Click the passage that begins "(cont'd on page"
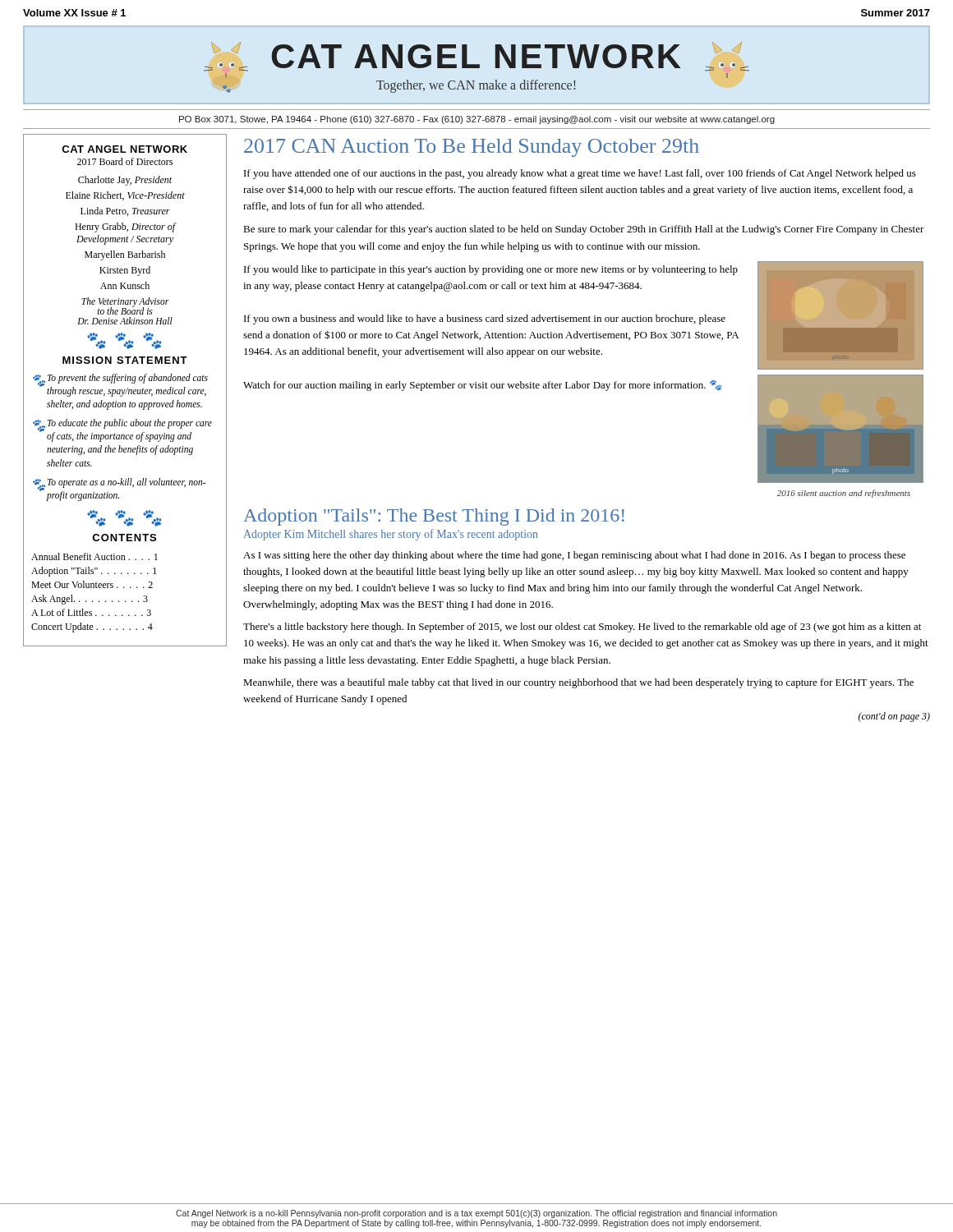This screenshot has height=1232, width=953. pyautogui.click(x=894, y=716)
